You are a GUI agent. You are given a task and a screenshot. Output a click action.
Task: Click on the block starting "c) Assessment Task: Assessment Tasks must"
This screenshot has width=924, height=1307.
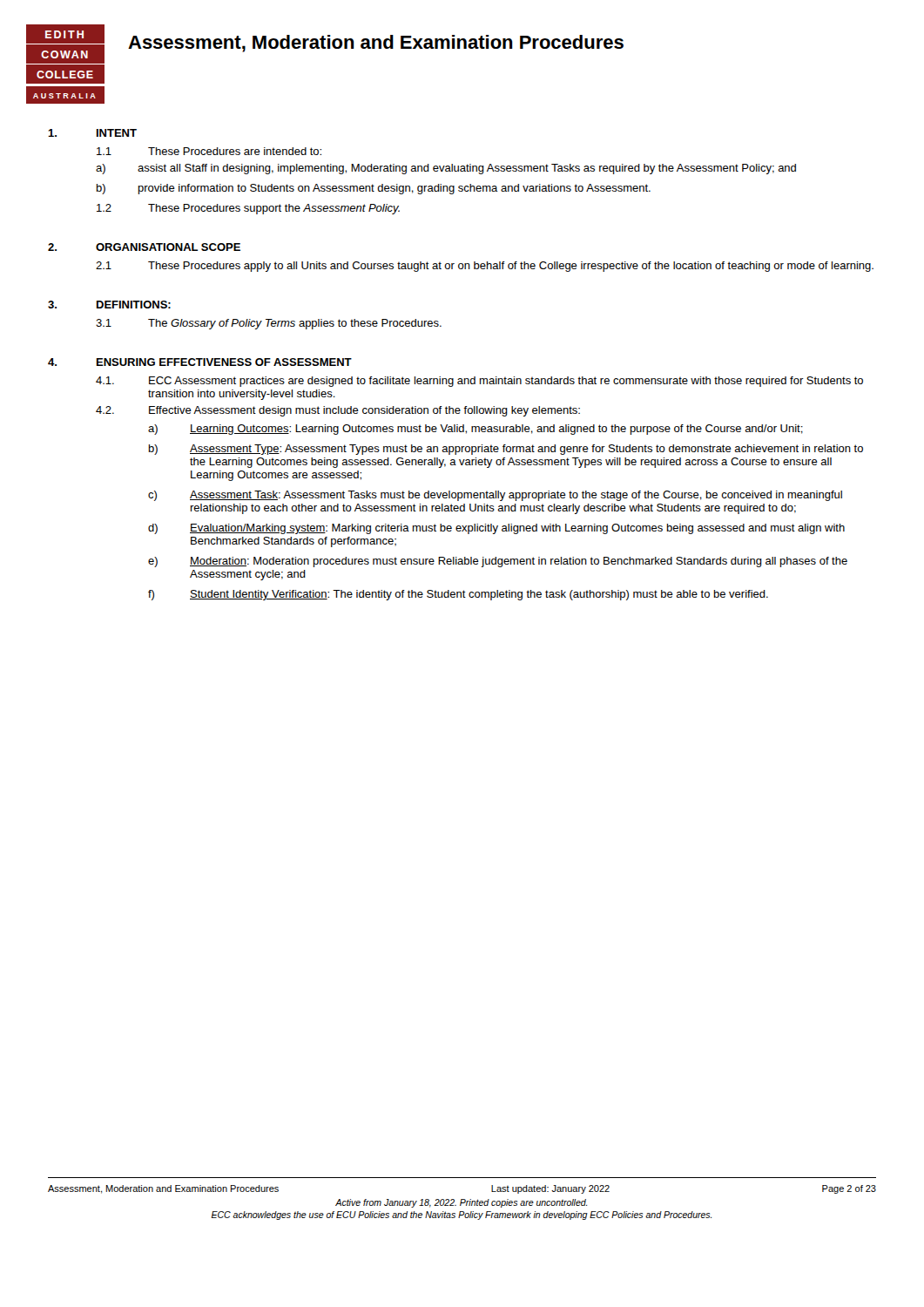pyautogui.click(x=512, y=501)
